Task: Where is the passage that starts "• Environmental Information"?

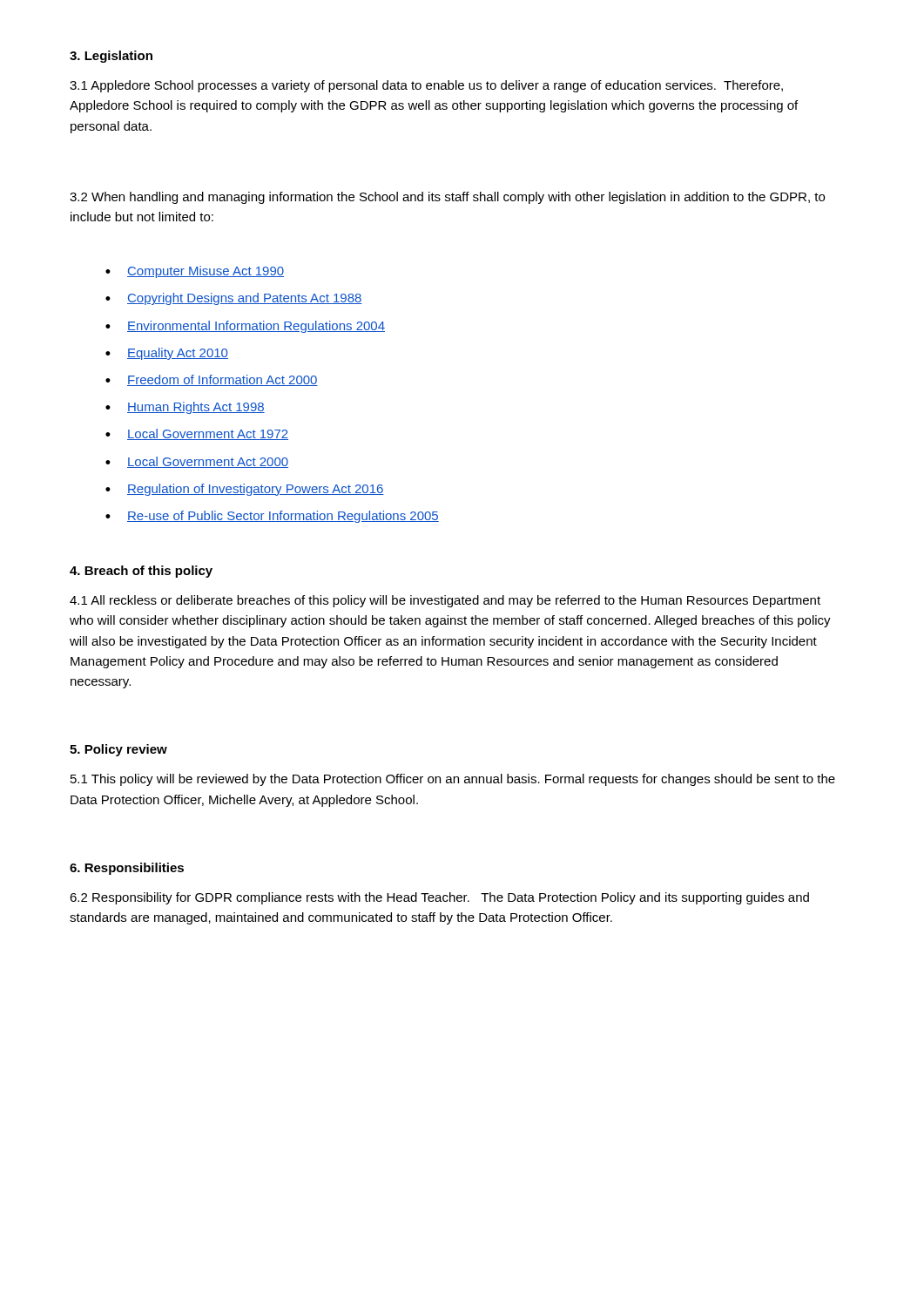Action: [240, 327]
